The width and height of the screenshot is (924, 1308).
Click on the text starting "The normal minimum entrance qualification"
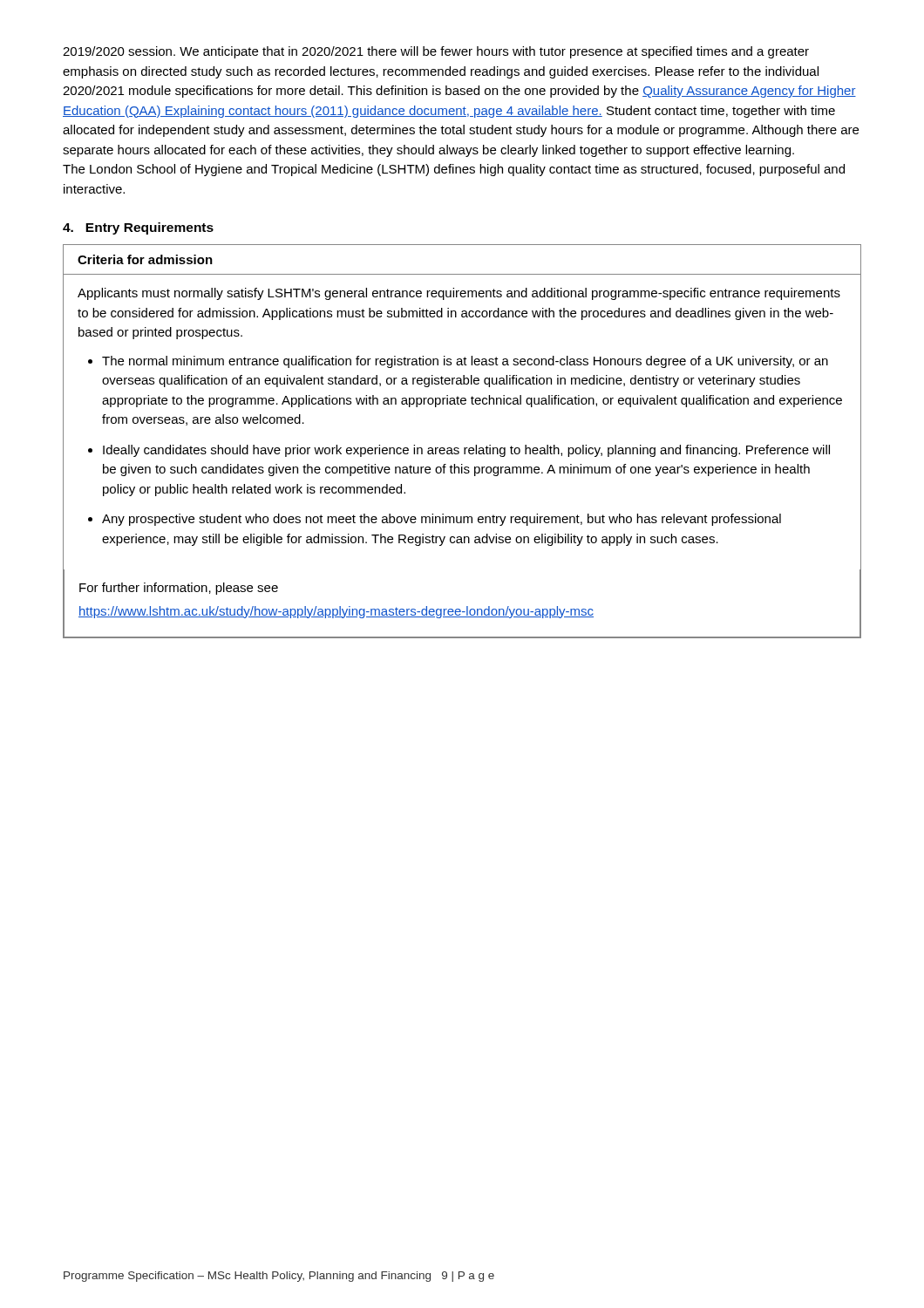tap(472, 390)
